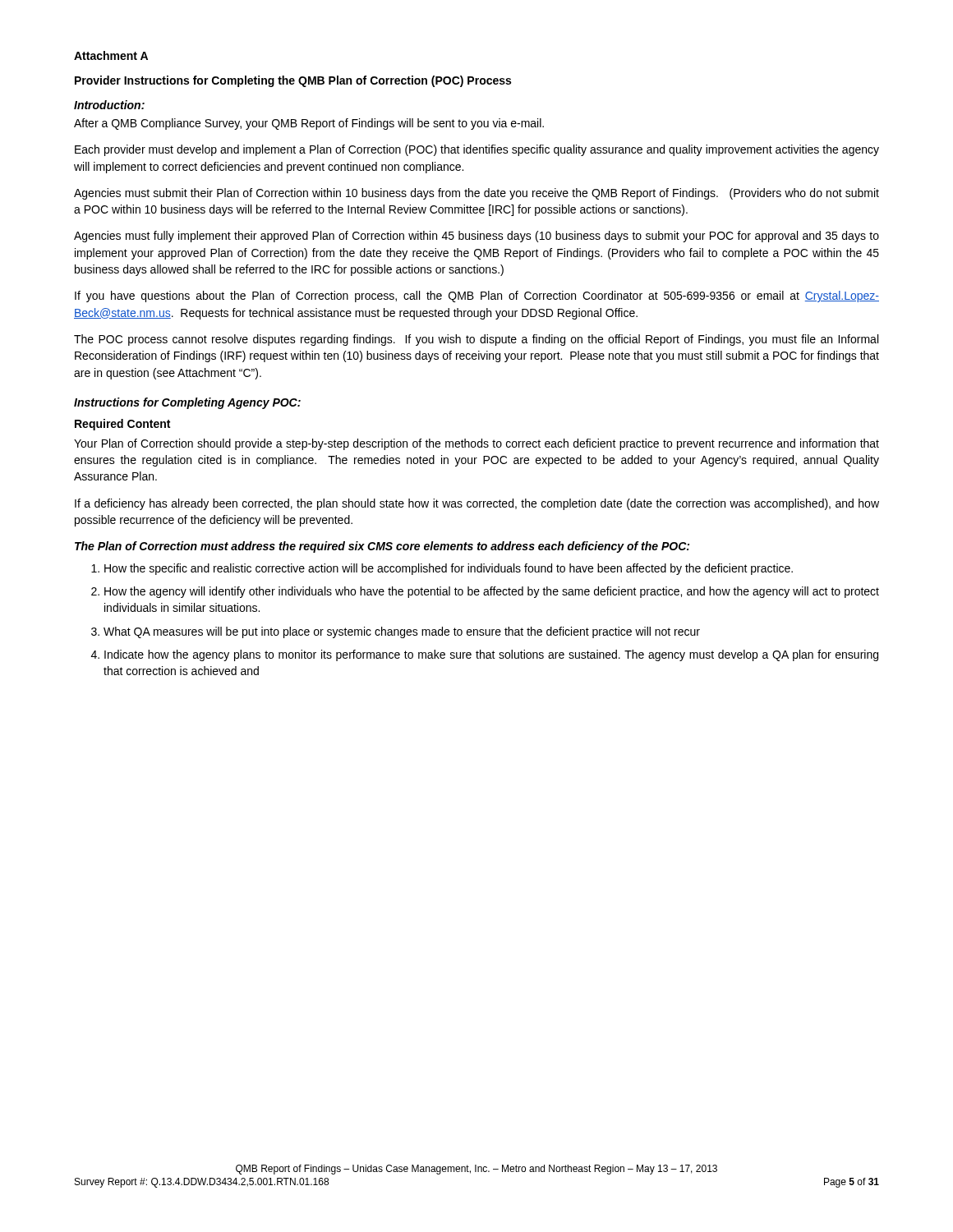Click on the passage starting "If you have"
Screen dimensions: 1232x953
click(476, 304)
